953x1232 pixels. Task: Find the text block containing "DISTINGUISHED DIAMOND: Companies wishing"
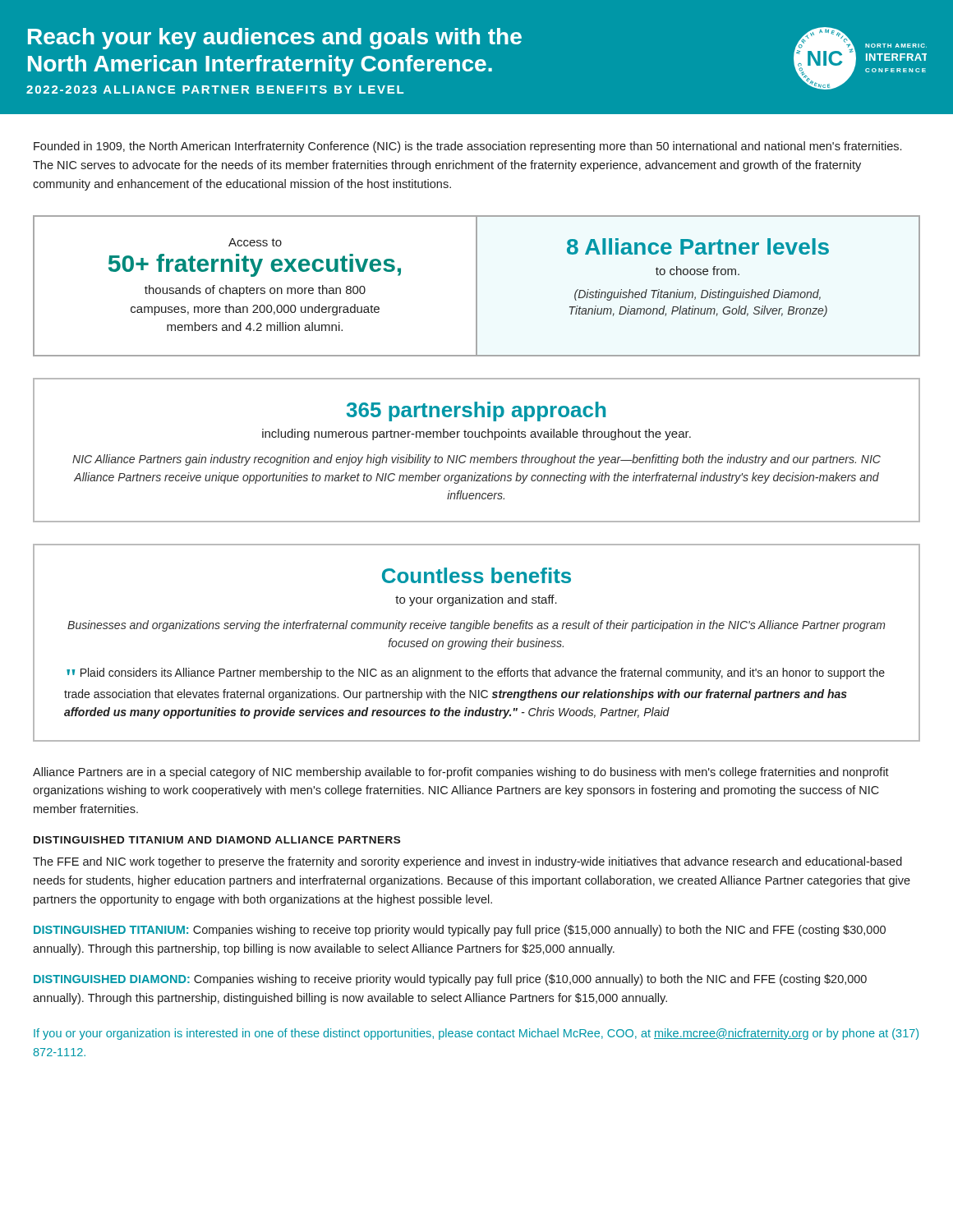tap(450, 988)
